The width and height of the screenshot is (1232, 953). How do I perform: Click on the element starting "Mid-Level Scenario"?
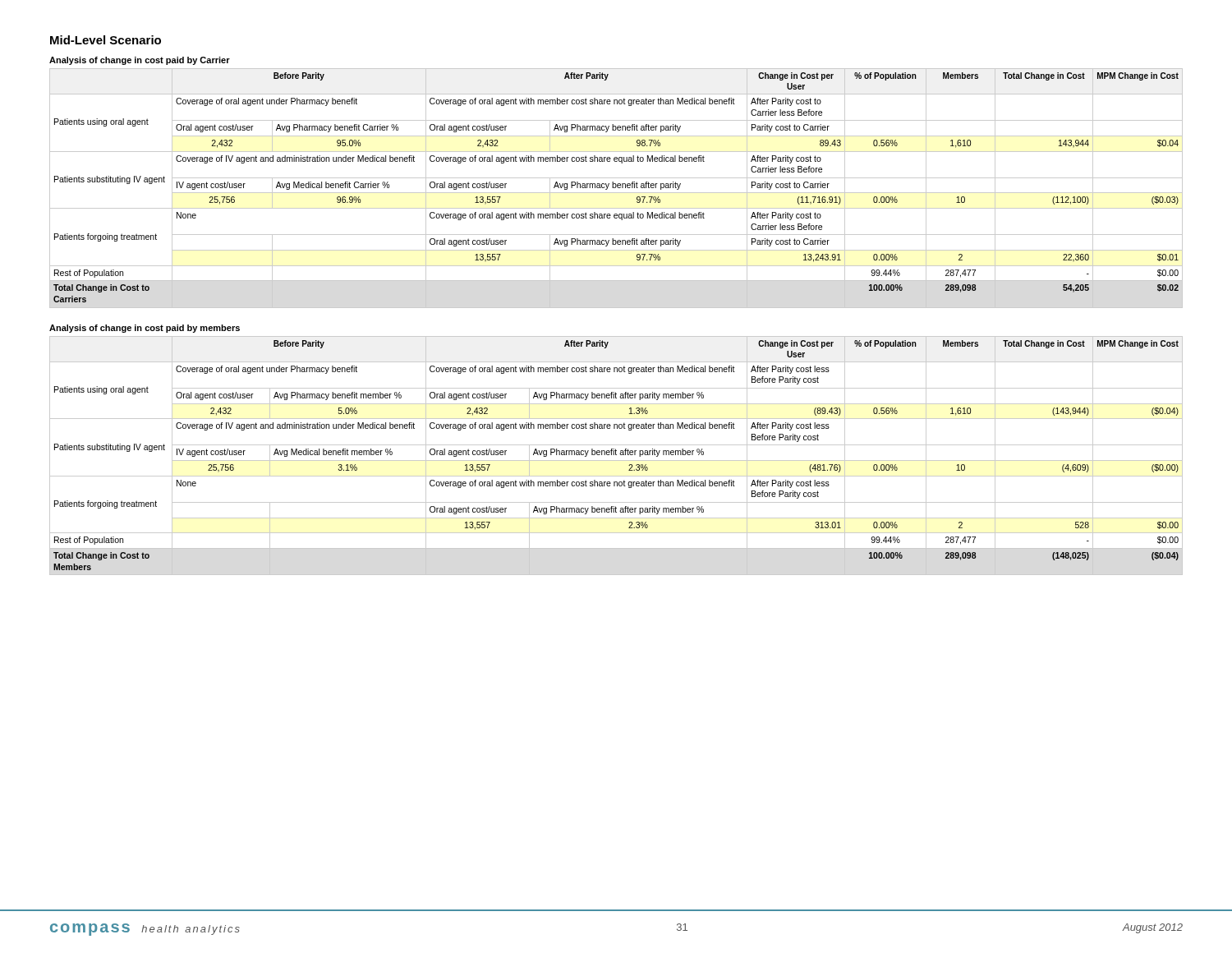click(x=105, y=40)
